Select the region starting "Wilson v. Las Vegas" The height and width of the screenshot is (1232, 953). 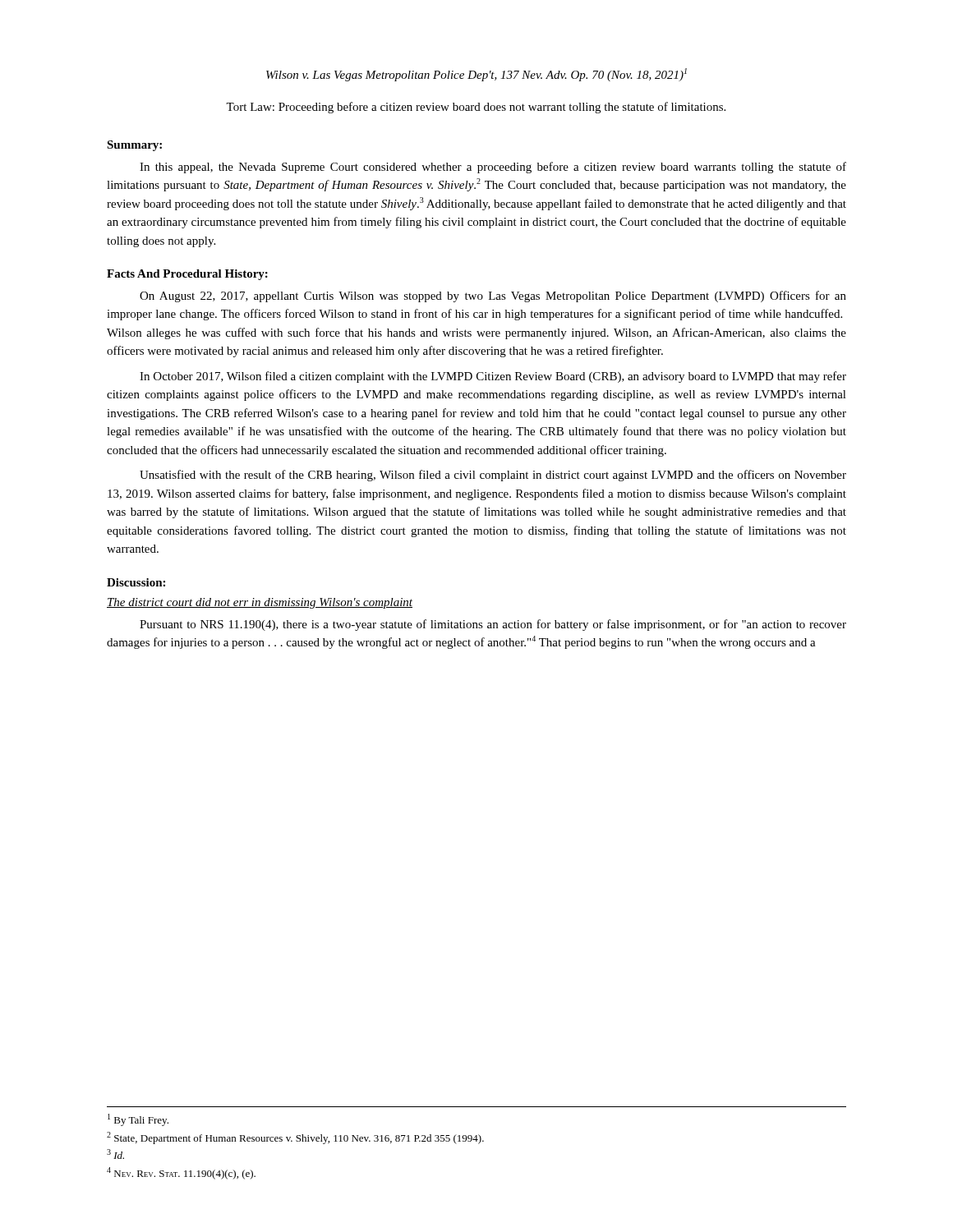tap(476, 74)
